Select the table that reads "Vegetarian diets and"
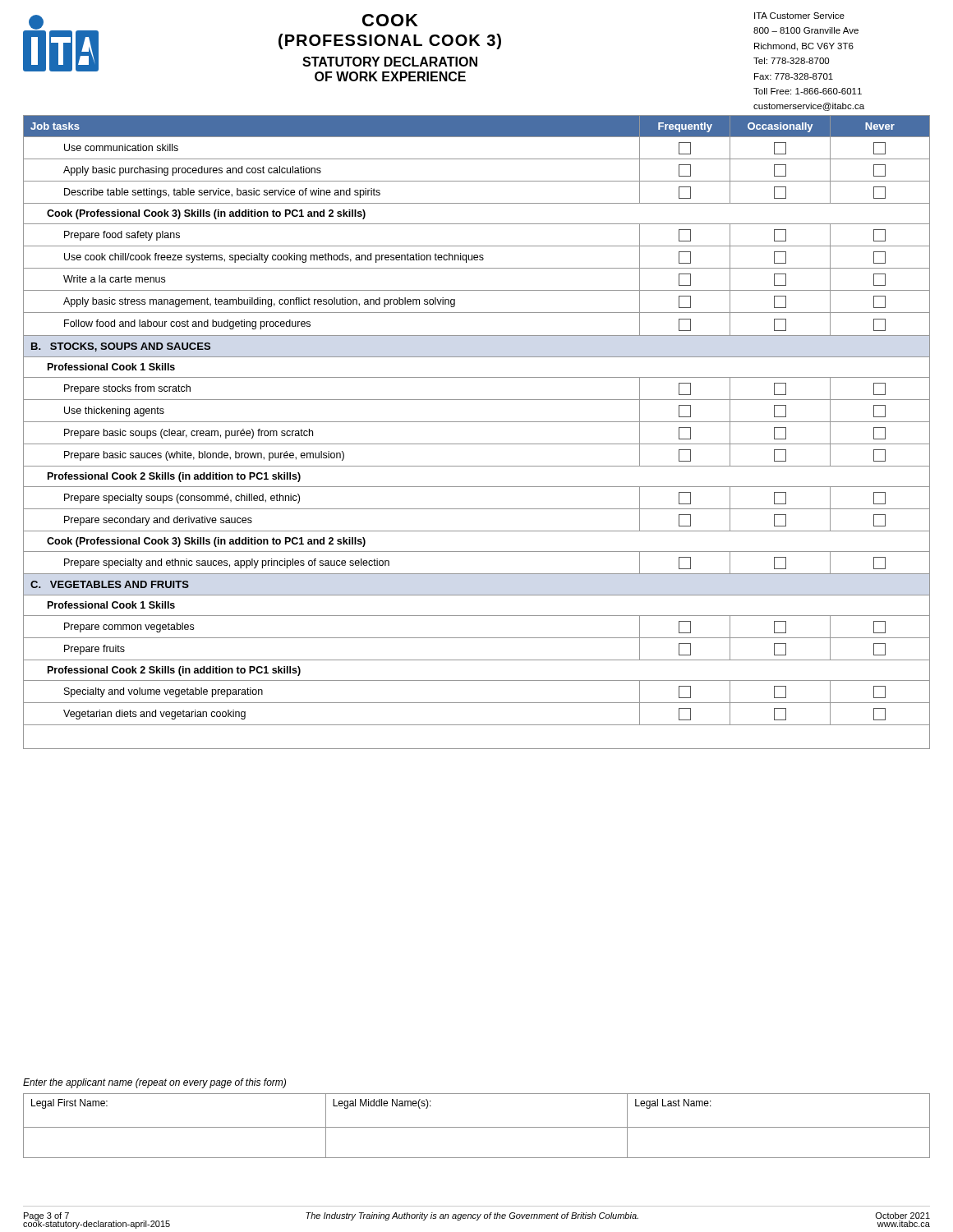 [x=476, y=432]
